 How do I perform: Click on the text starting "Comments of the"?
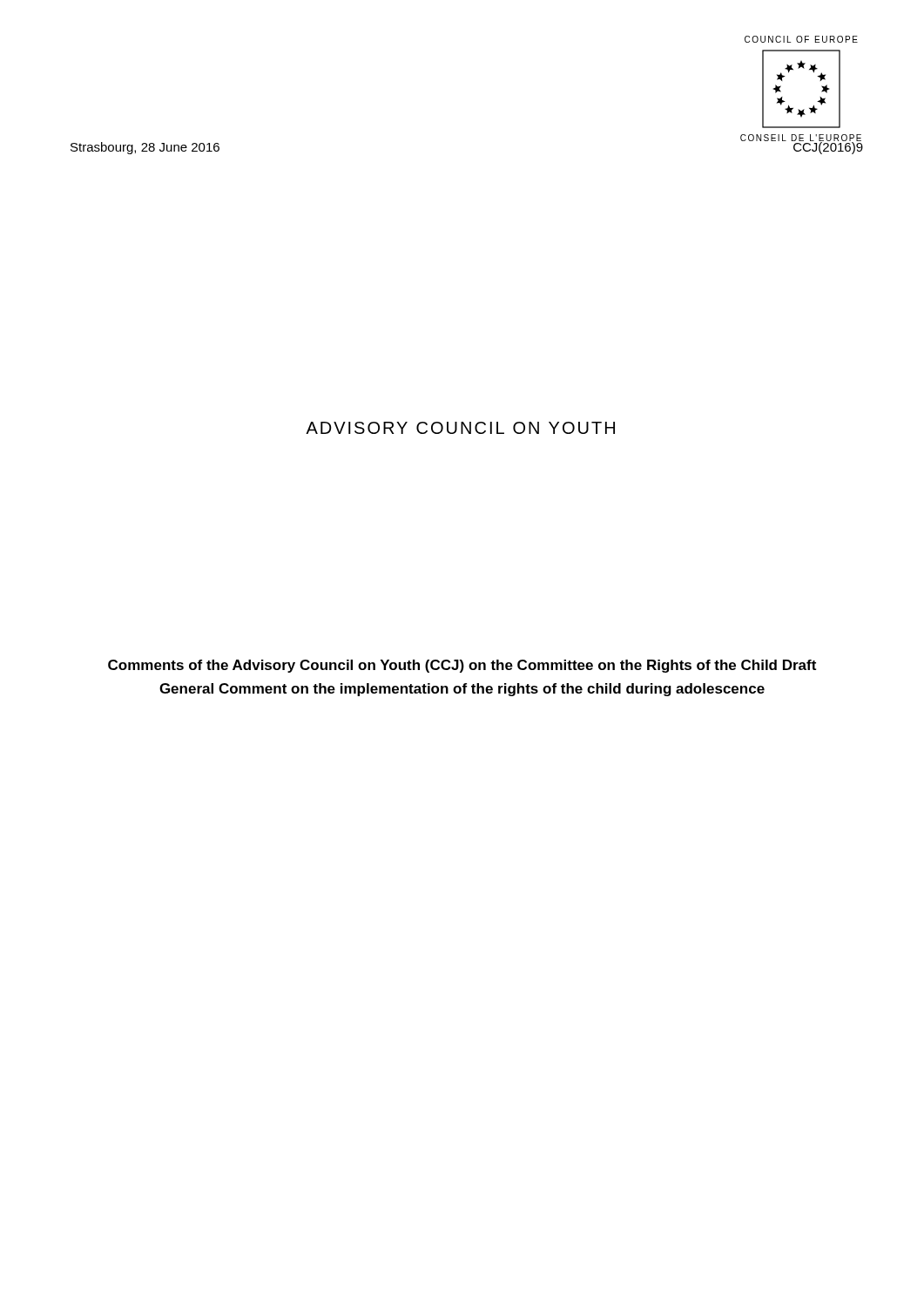click(x=462, y=677)
